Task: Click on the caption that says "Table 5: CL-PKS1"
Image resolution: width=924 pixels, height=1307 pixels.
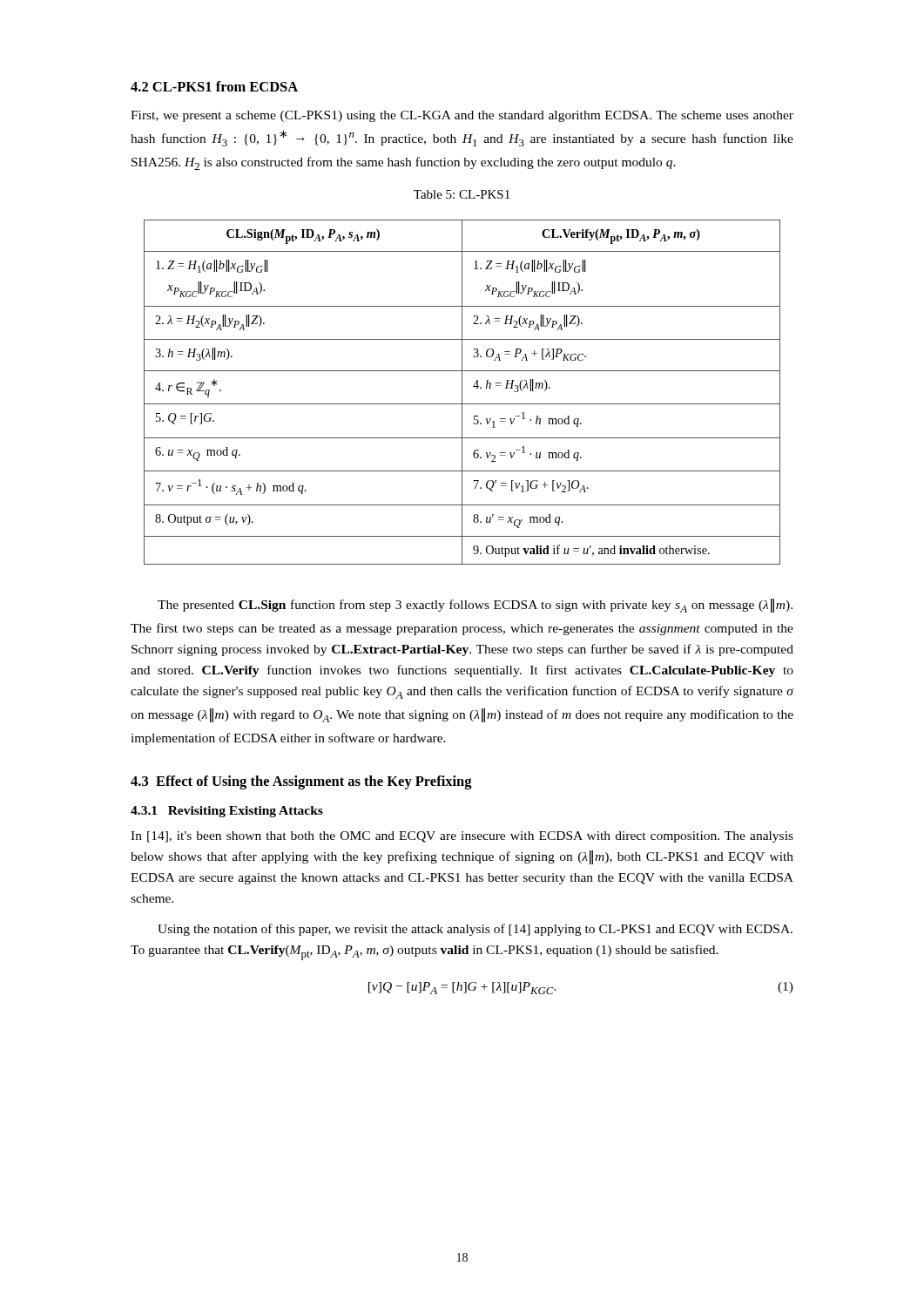Action: tap(462, 195)
